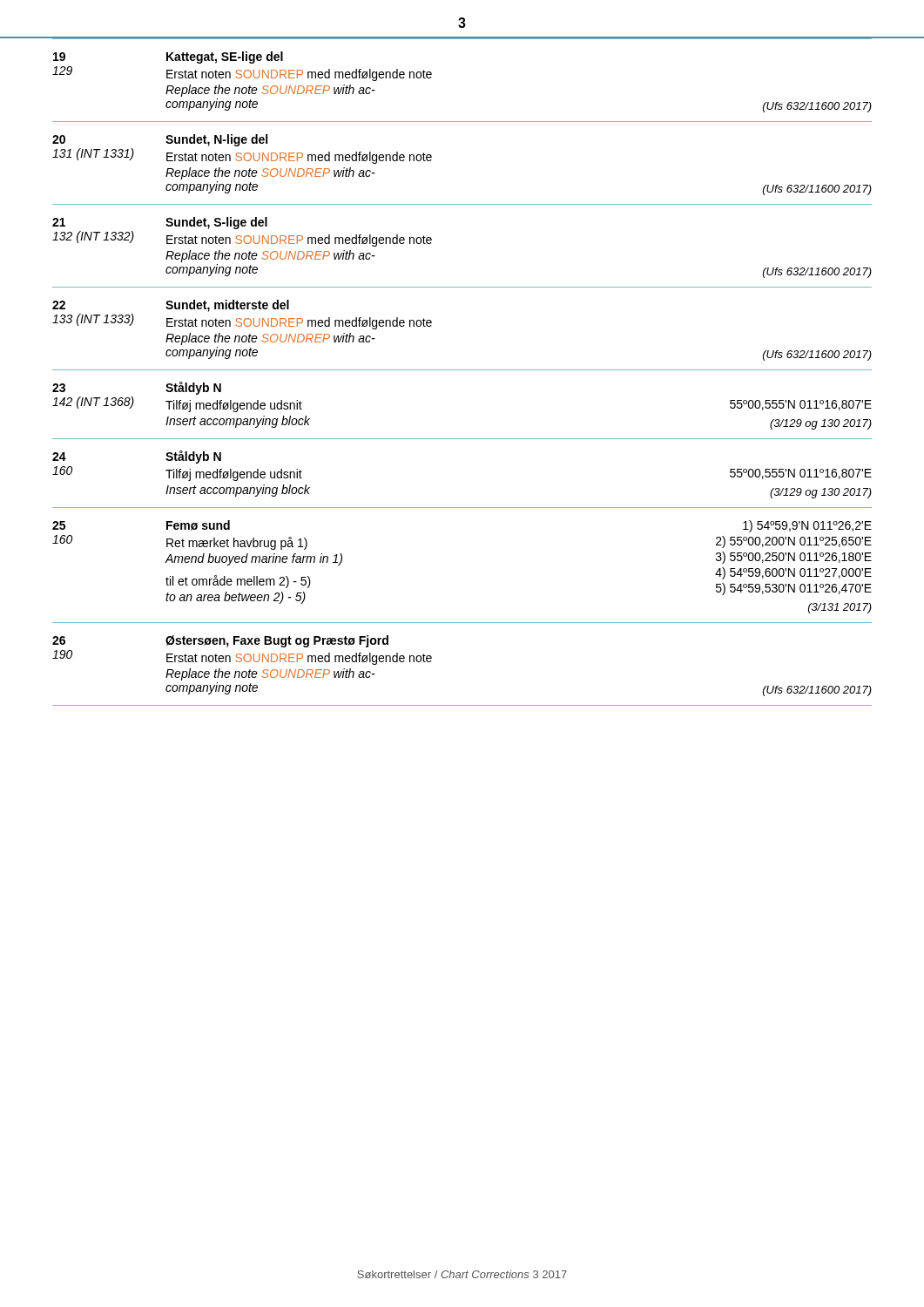Find the element starting "26 190 Østersøen,"

tap(220, 641)
